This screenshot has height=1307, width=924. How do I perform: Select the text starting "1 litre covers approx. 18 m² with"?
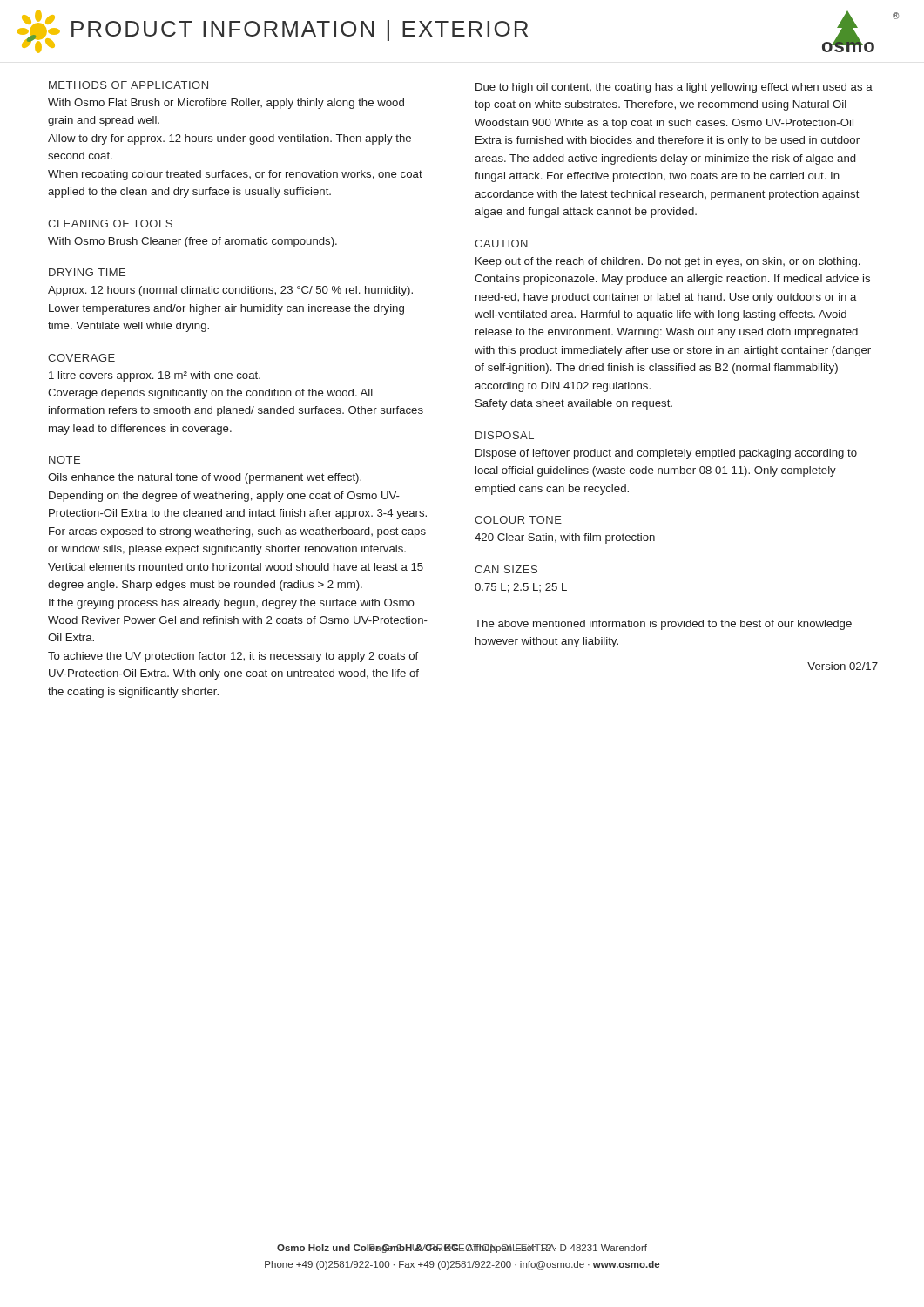click(236, 401)
